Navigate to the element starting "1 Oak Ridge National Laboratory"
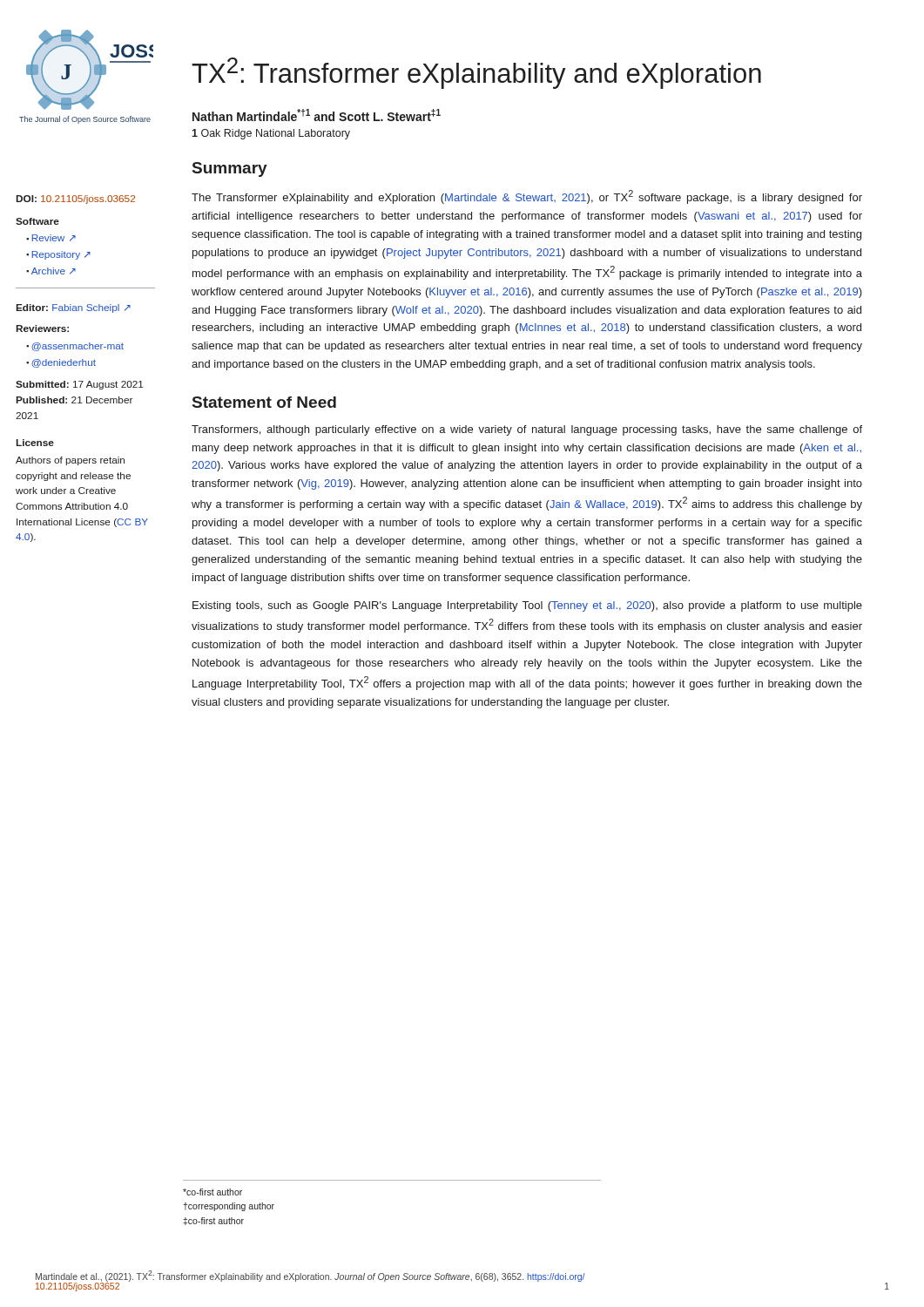Screen dimensions: 1307x924 pyautogui.click(x=271, y=133)
